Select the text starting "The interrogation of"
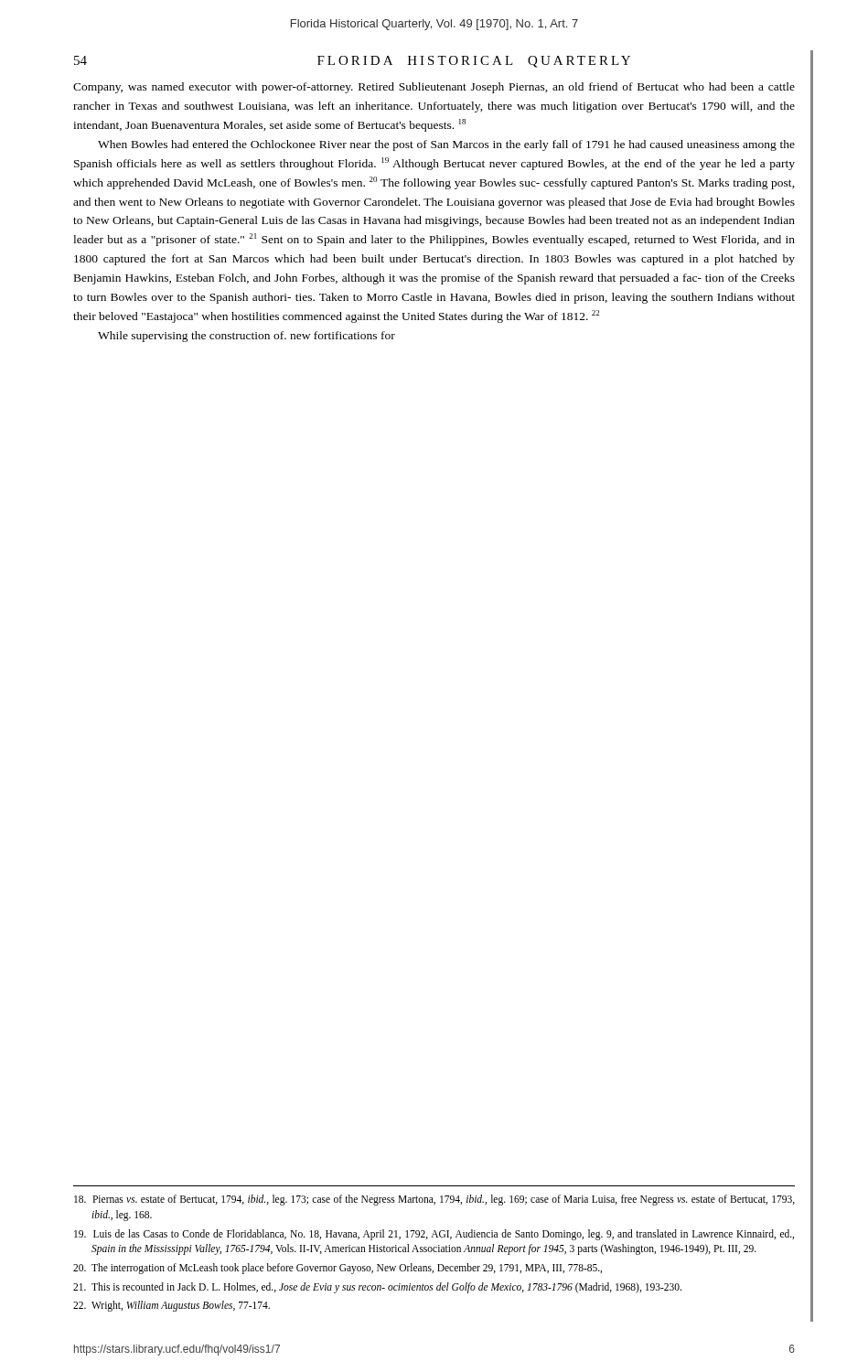 pos(338,1268)
